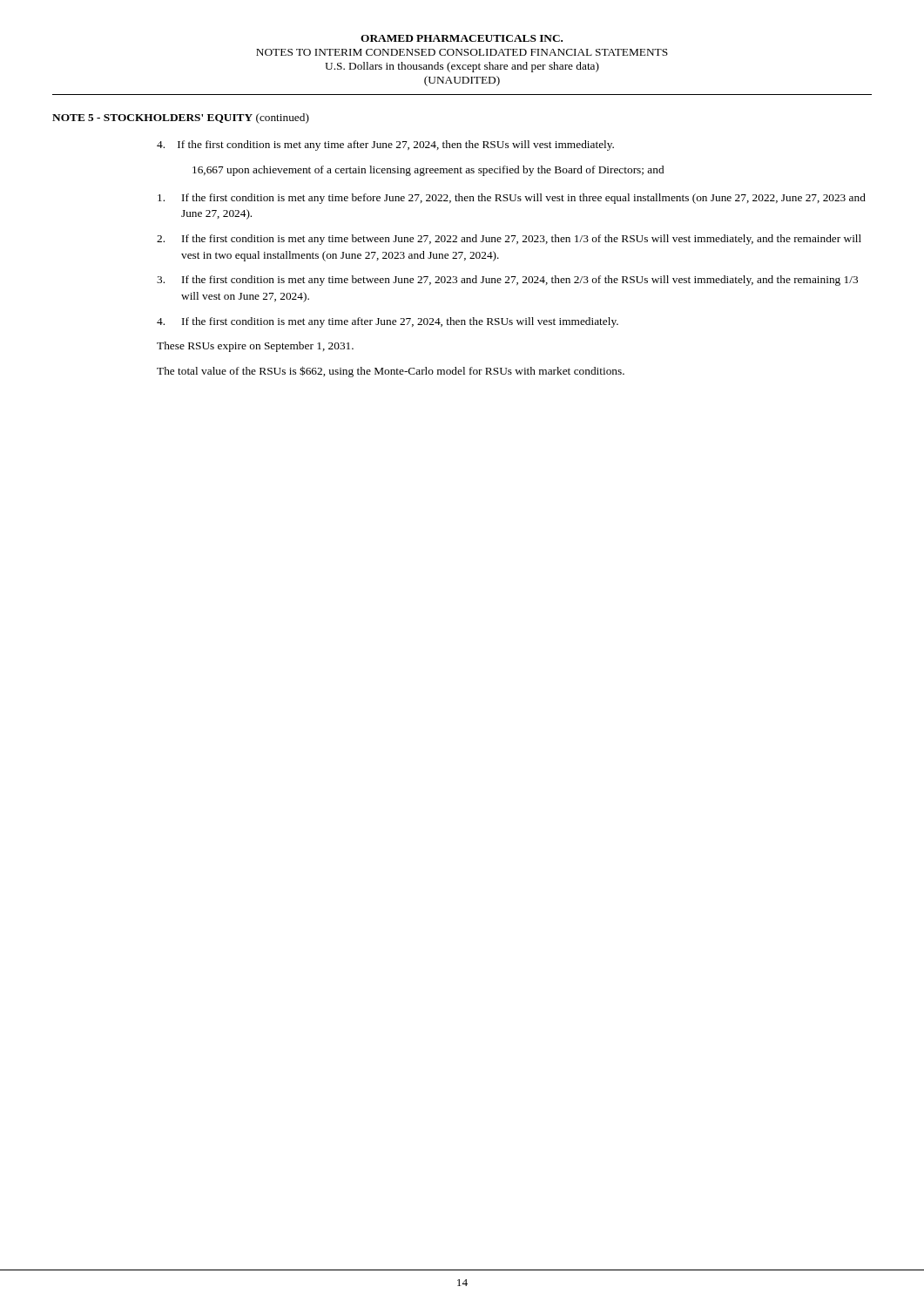Locate the passage starting "2. If the"

click(x=514, y=247)
